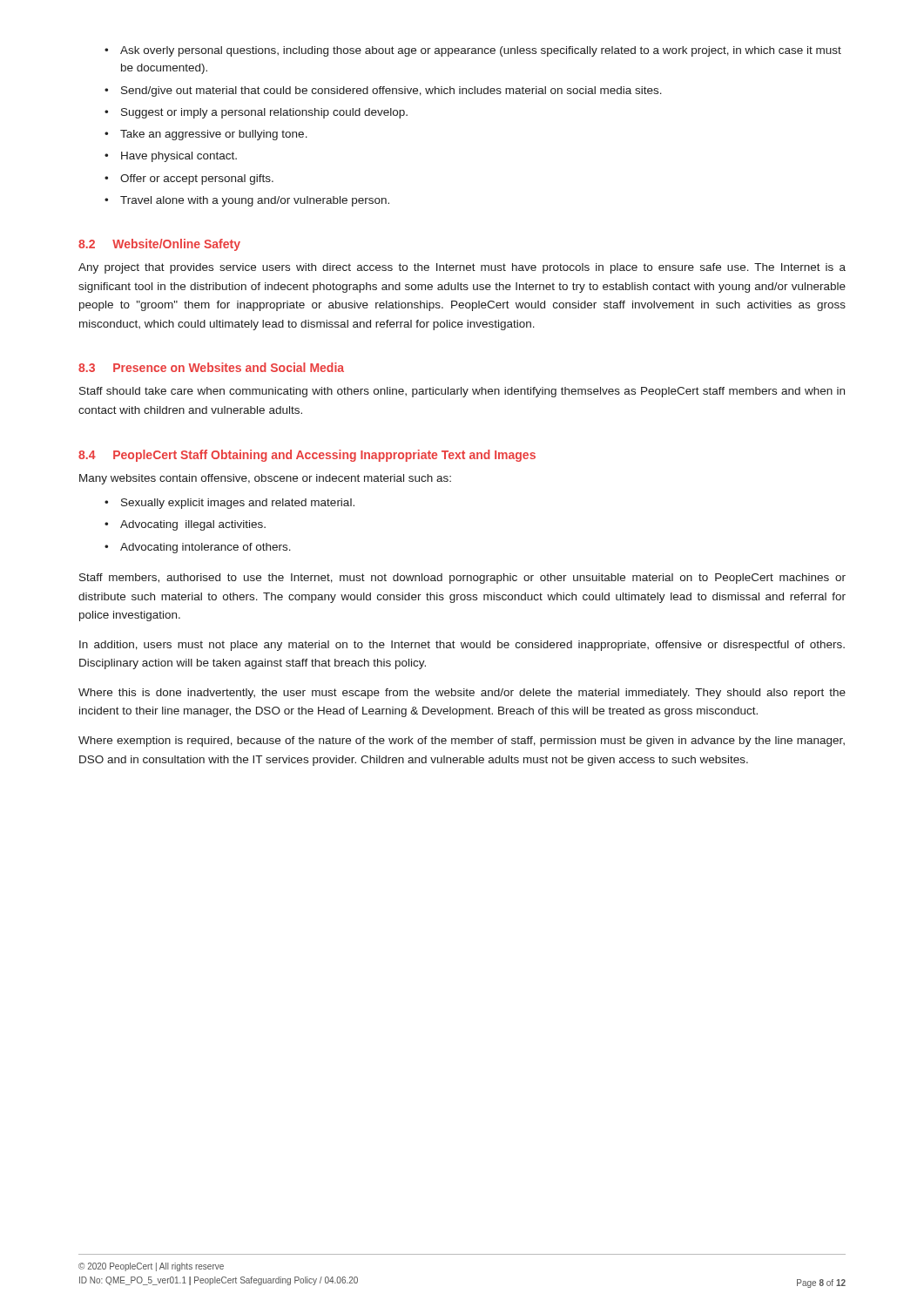Image resolution: width=924 pixels, height=1307 pixels.
Task: Find the text block starting "Have physical contact."
Action: point(171,157)
